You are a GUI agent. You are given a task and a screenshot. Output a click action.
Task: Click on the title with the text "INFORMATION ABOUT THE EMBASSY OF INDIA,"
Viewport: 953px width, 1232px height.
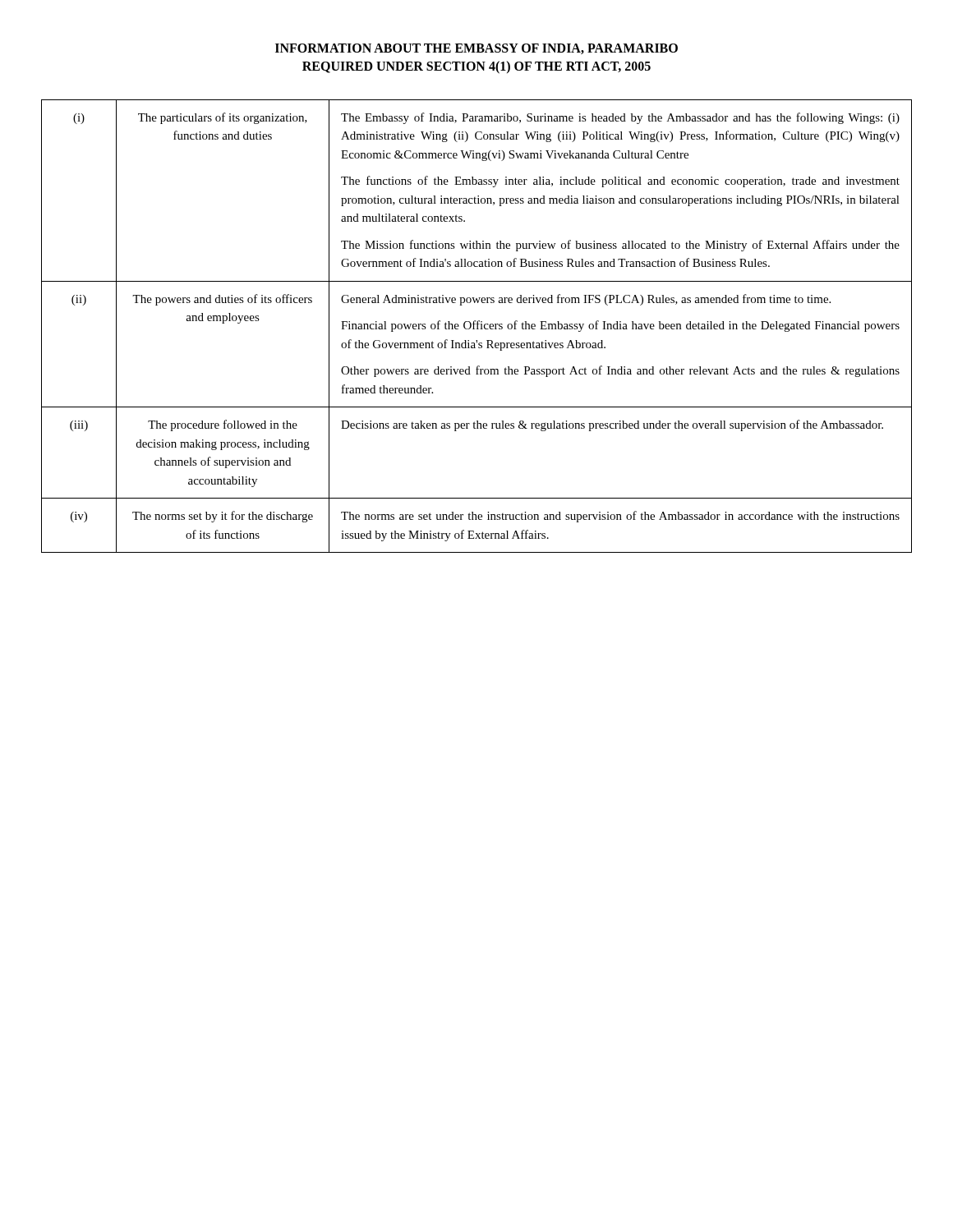[476, 58]
